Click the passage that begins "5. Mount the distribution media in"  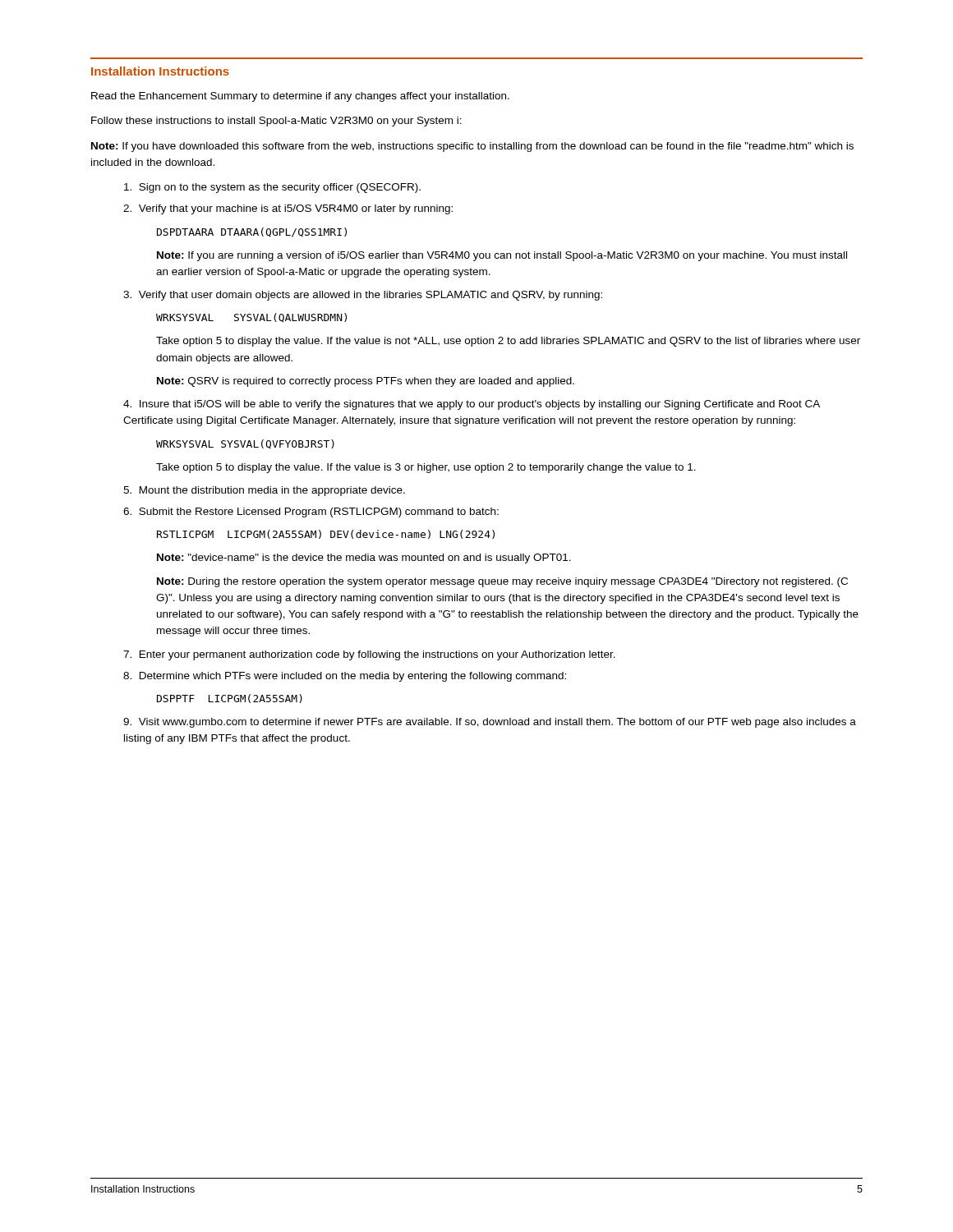(x=264, y=490)
